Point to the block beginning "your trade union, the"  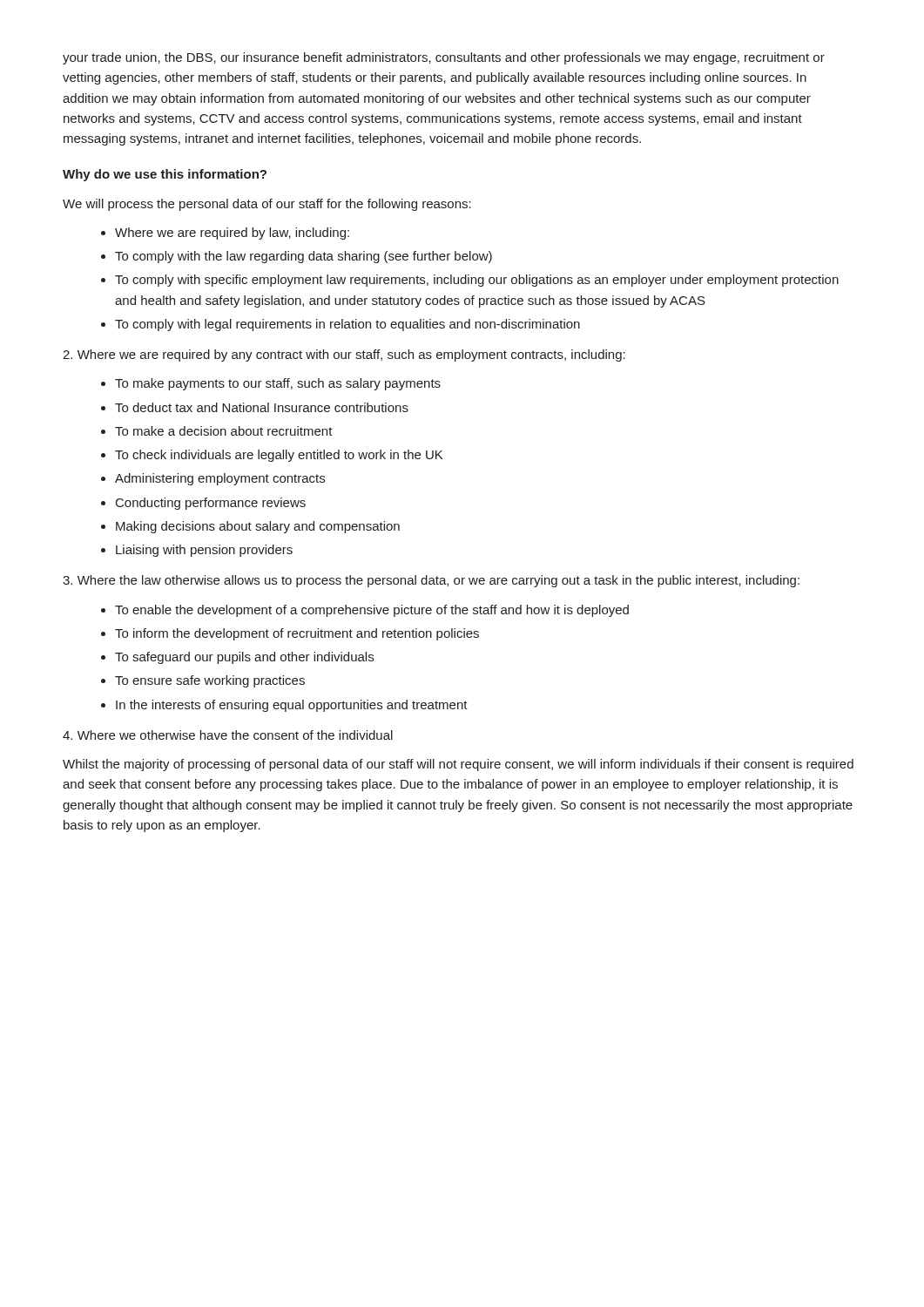point(444,98)
